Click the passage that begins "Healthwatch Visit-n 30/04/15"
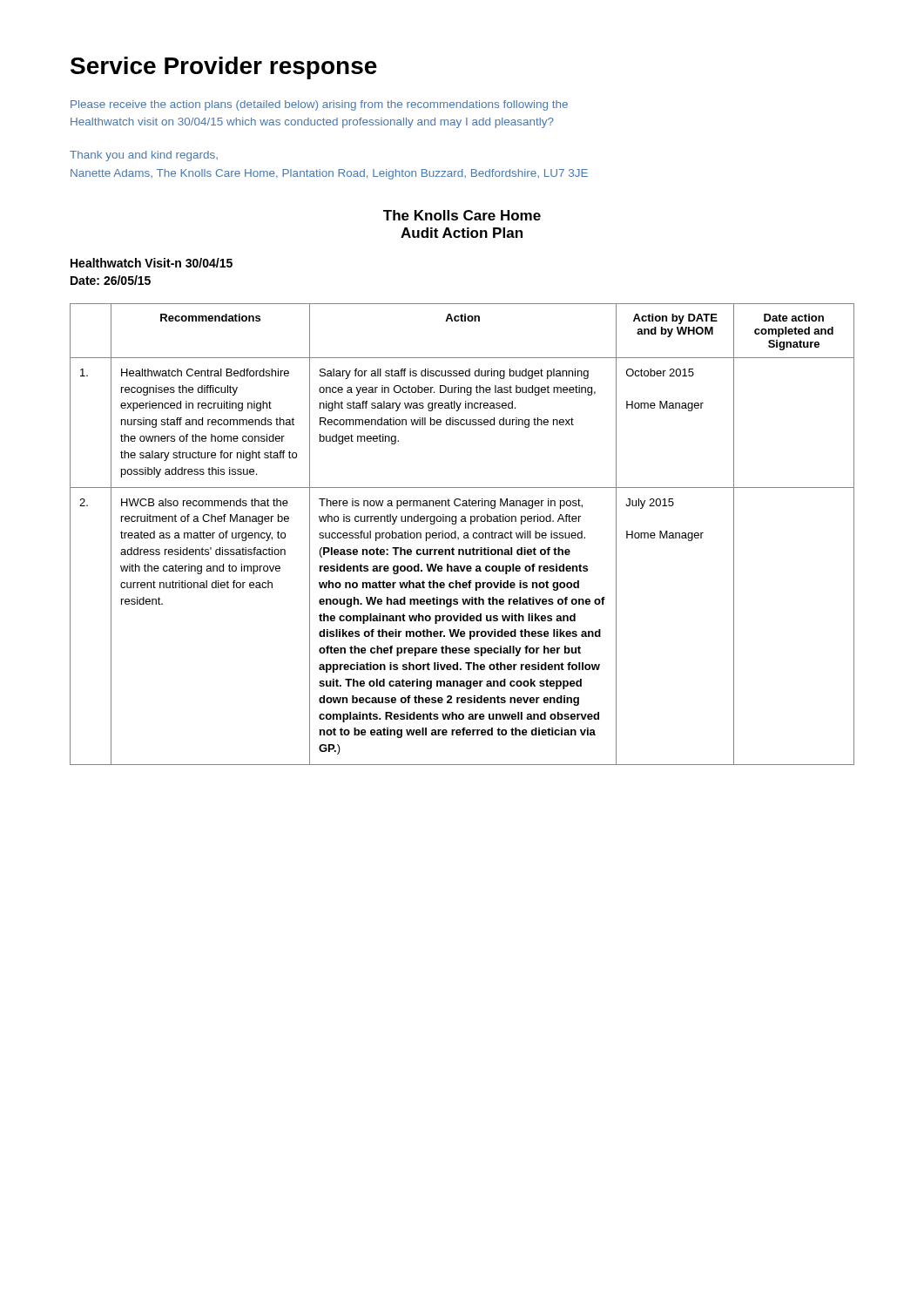This screenshot has height=1307, width=924. 152,263
